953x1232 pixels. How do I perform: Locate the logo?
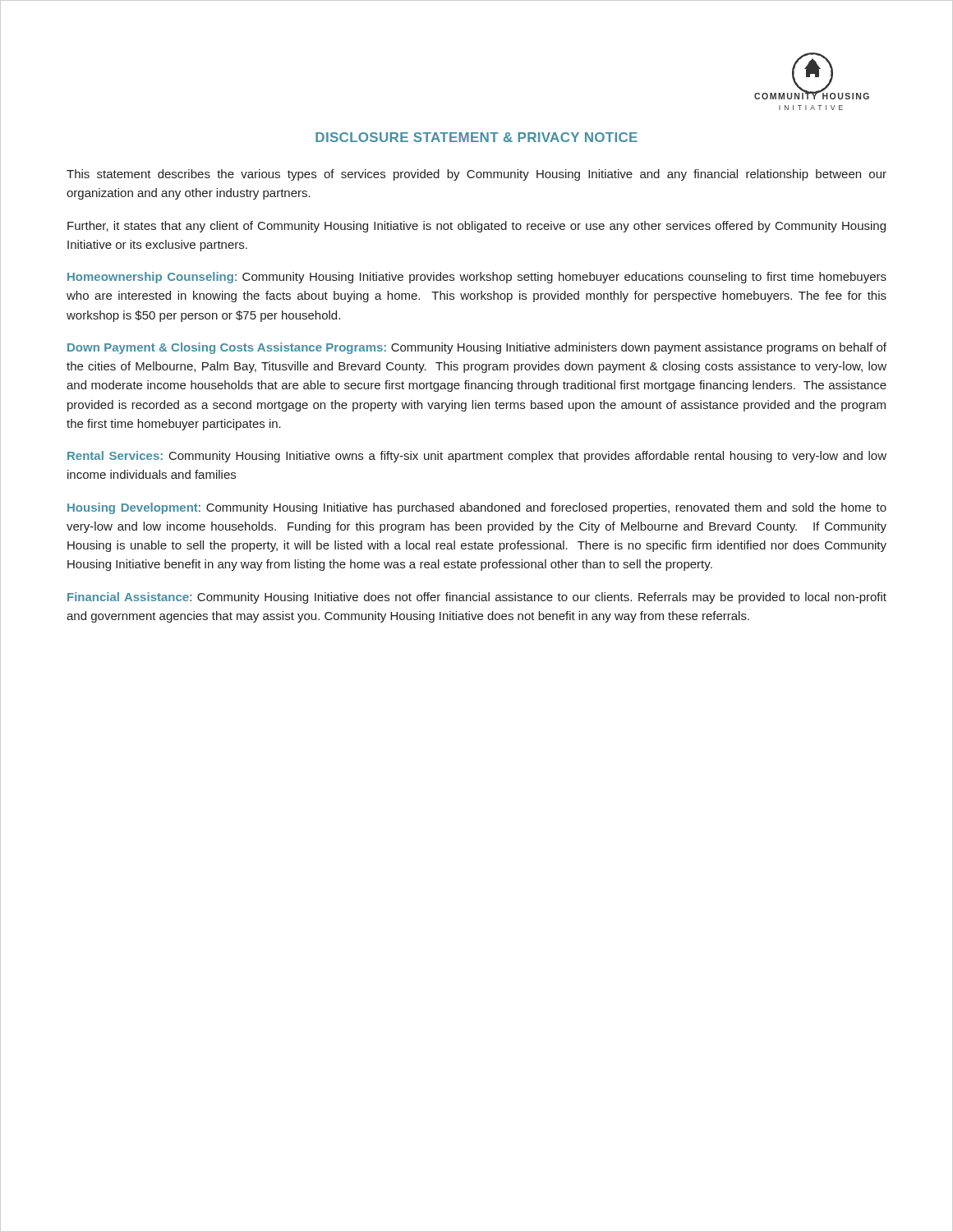(x=476, y=83)
